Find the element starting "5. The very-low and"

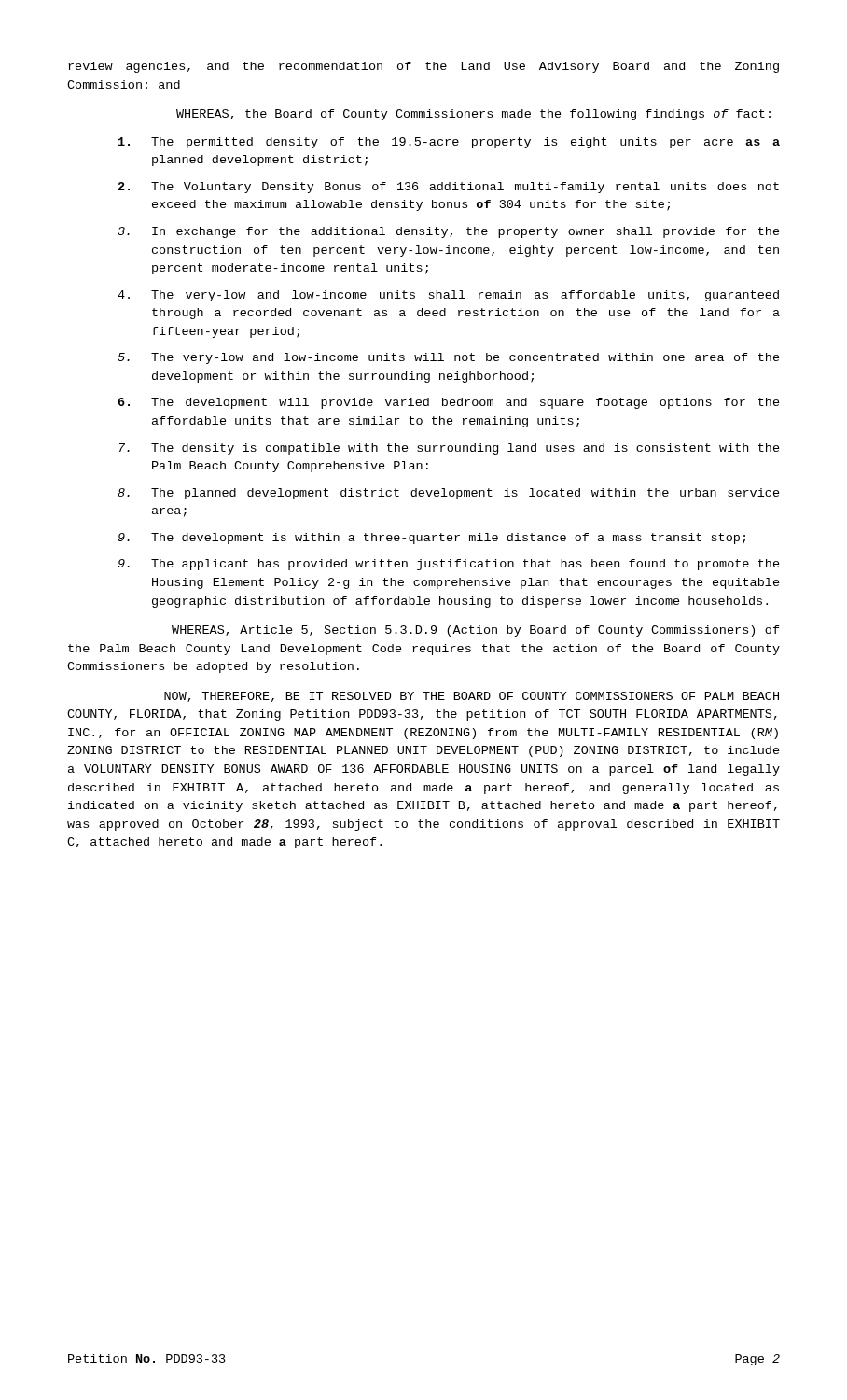[449, 368]
